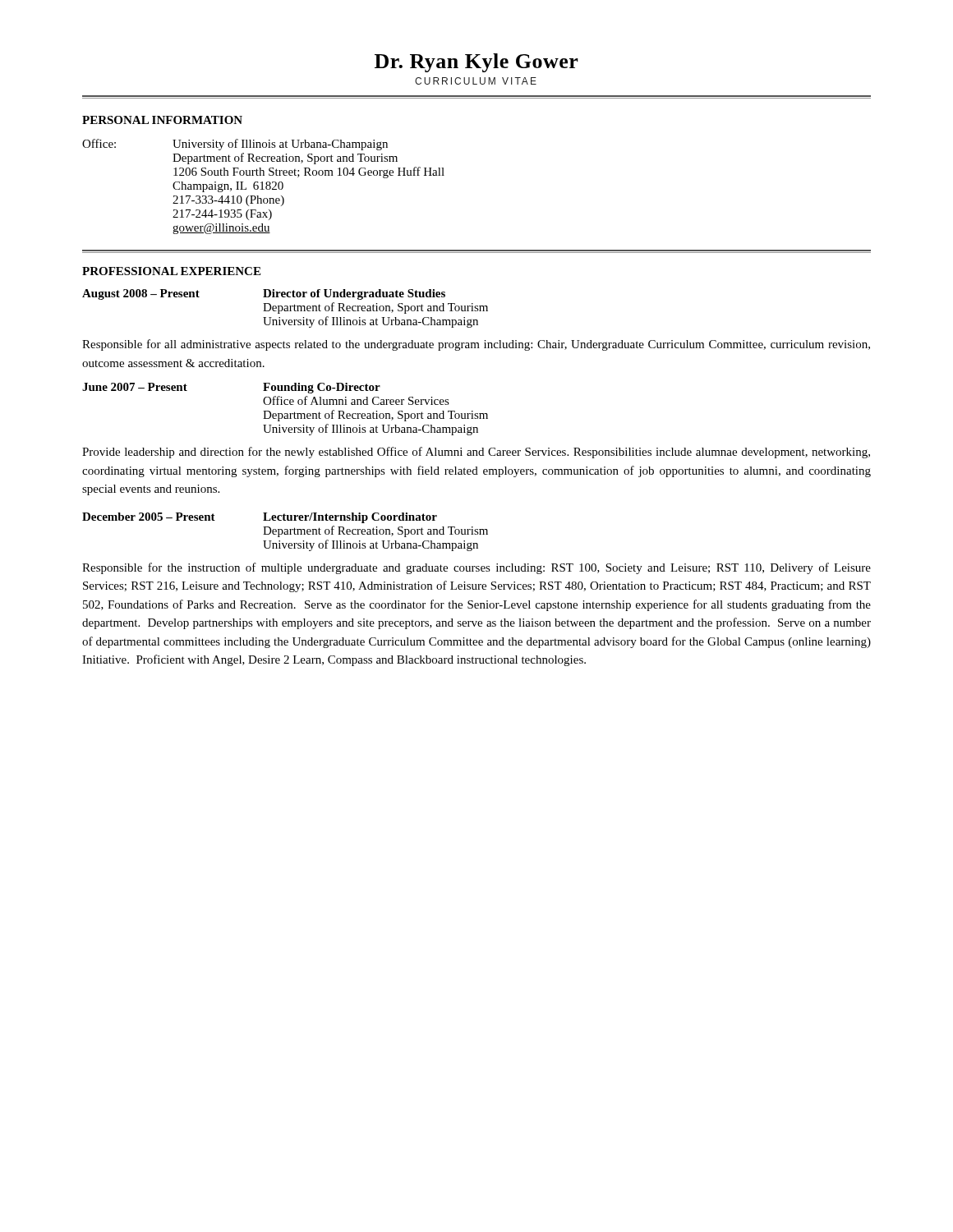
Task: Point to the block beginning "Director of Undergraduate"
Action: [354, 294]
